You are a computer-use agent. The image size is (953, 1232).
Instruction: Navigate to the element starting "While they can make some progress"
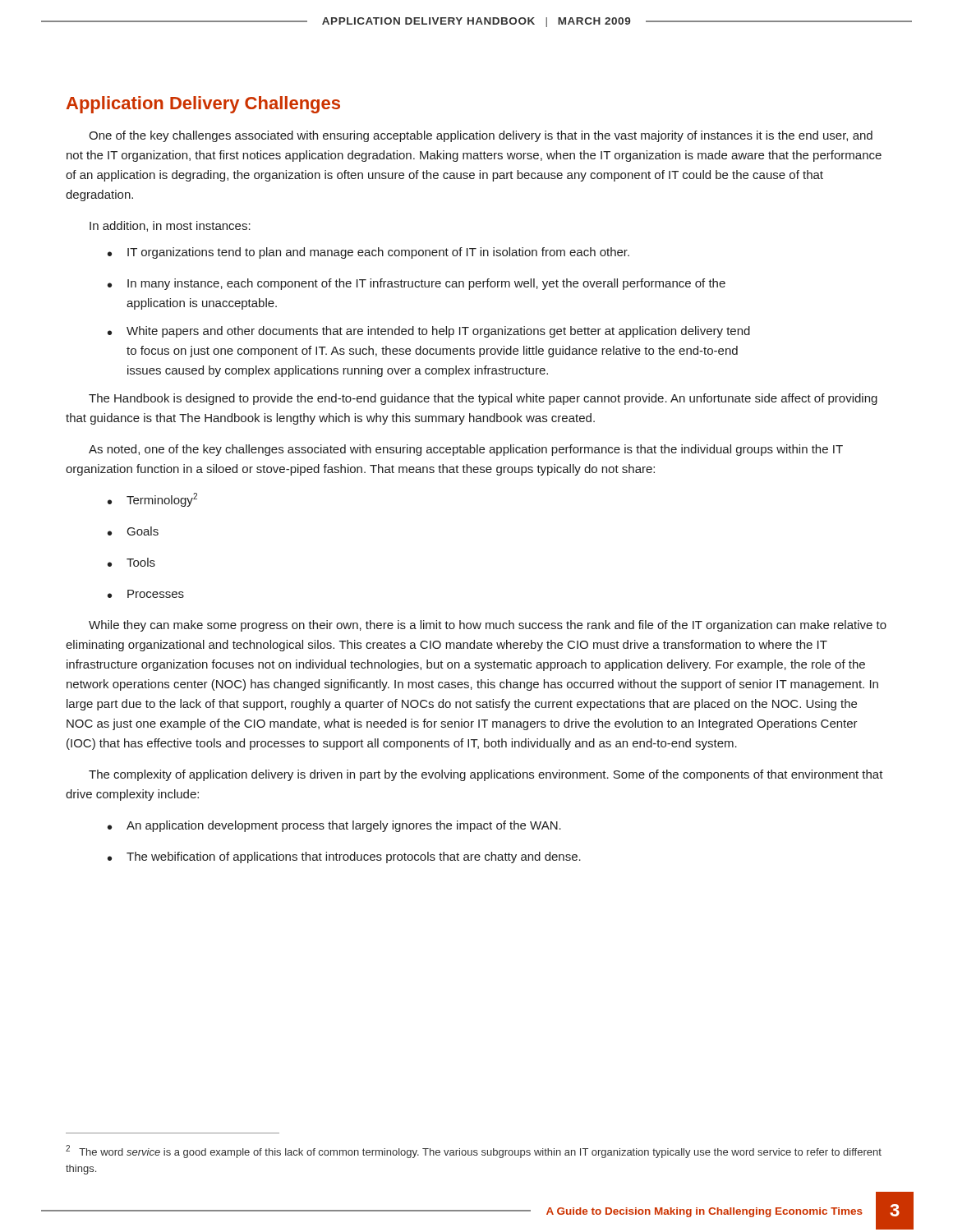[476, 684]
